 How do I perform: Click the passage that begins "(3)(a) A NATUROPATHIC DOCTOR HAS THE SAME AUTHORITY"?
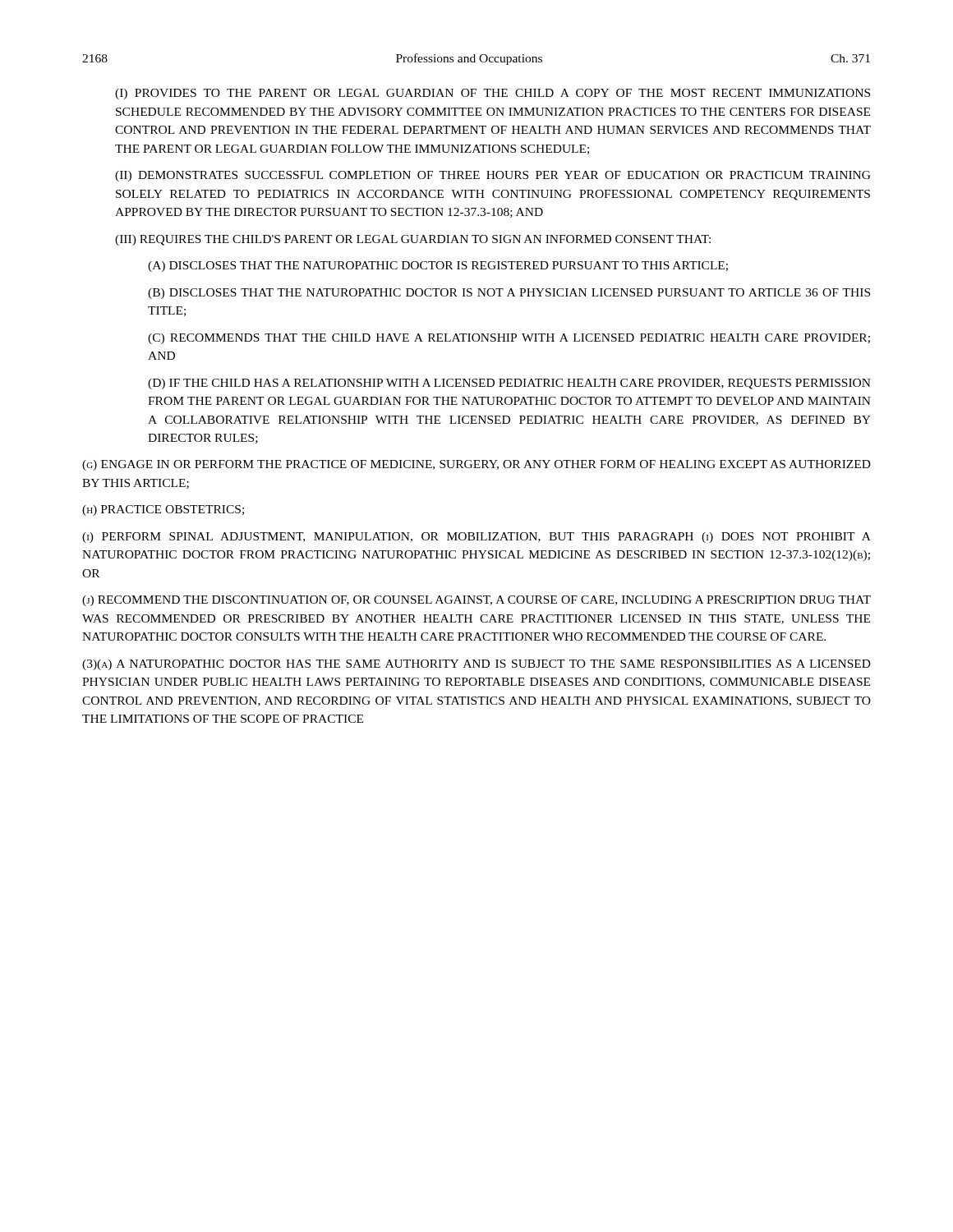point(476,691)
